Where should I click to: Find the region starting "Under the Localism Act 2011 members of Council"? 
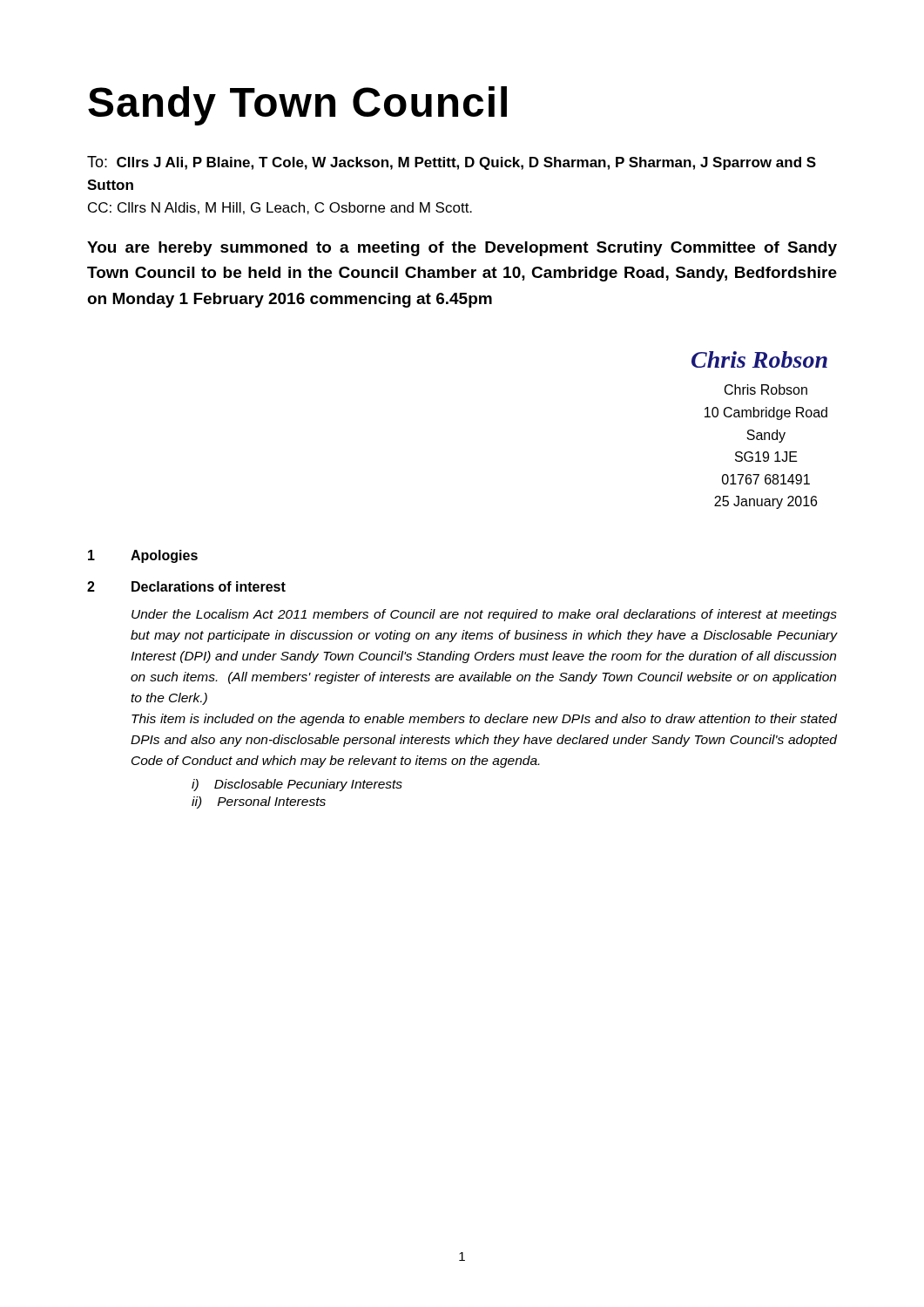point(484,687)
